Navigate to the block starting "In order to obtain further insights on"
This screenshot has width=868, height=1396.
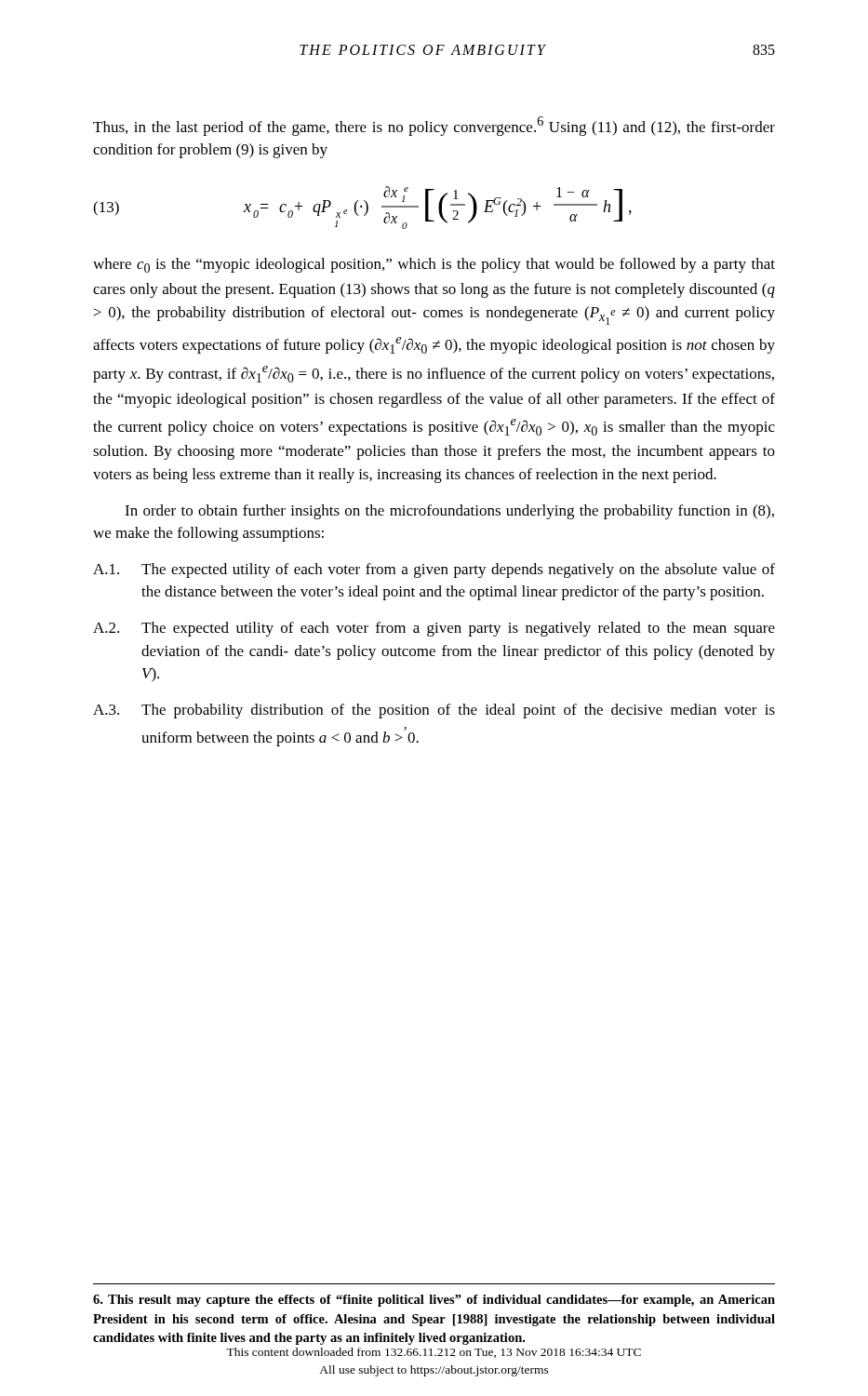point(434,522)
